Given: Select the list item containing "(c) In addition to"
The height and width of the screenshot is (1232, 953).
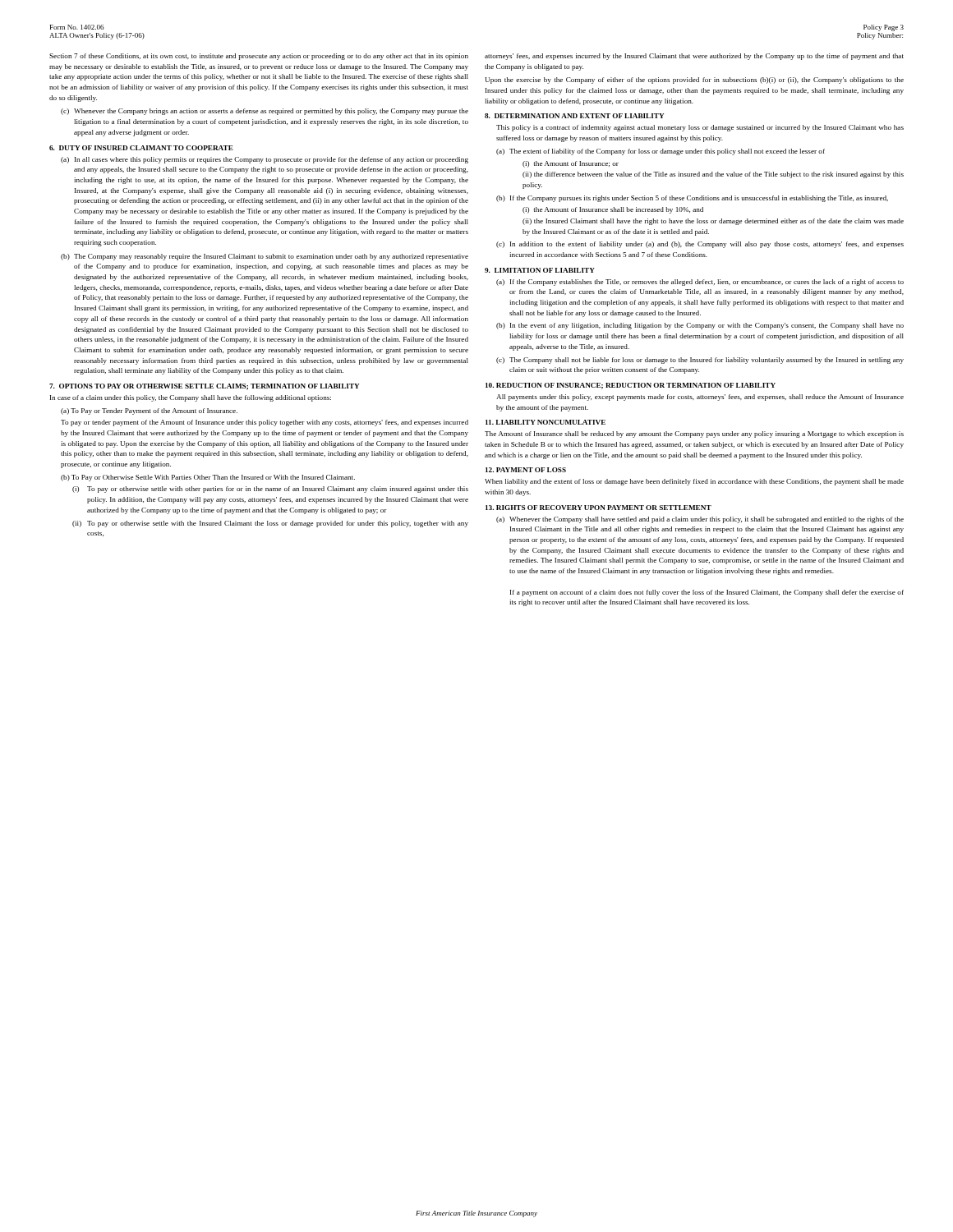Looking at the screenshot, I should pyautogui.click(x=700, y=250).
